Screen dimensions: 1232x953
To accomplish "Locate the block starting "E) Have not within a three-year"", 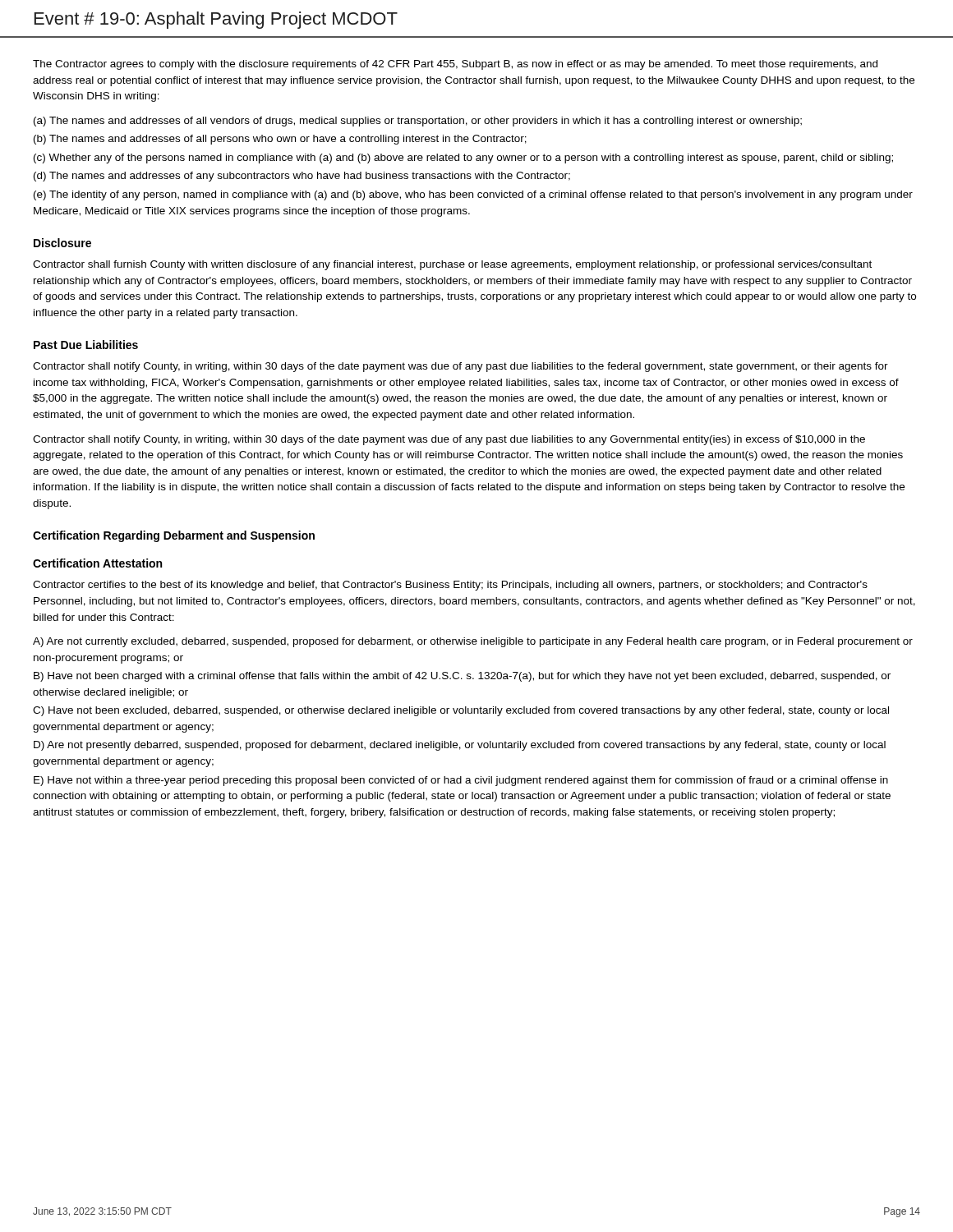I will point(462,796).
